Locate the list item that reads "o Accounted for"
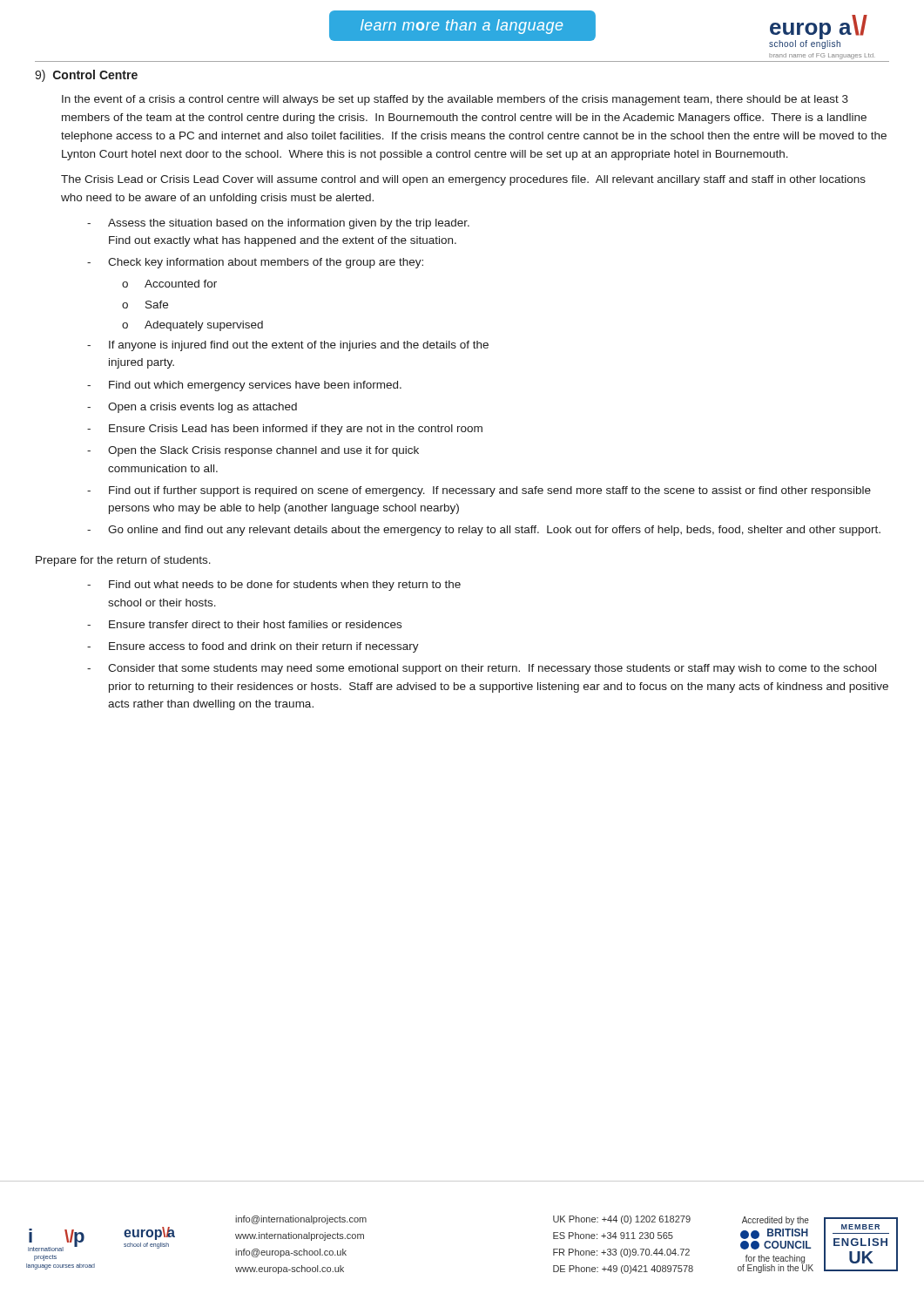The image size is (924, 1307). 170,284
